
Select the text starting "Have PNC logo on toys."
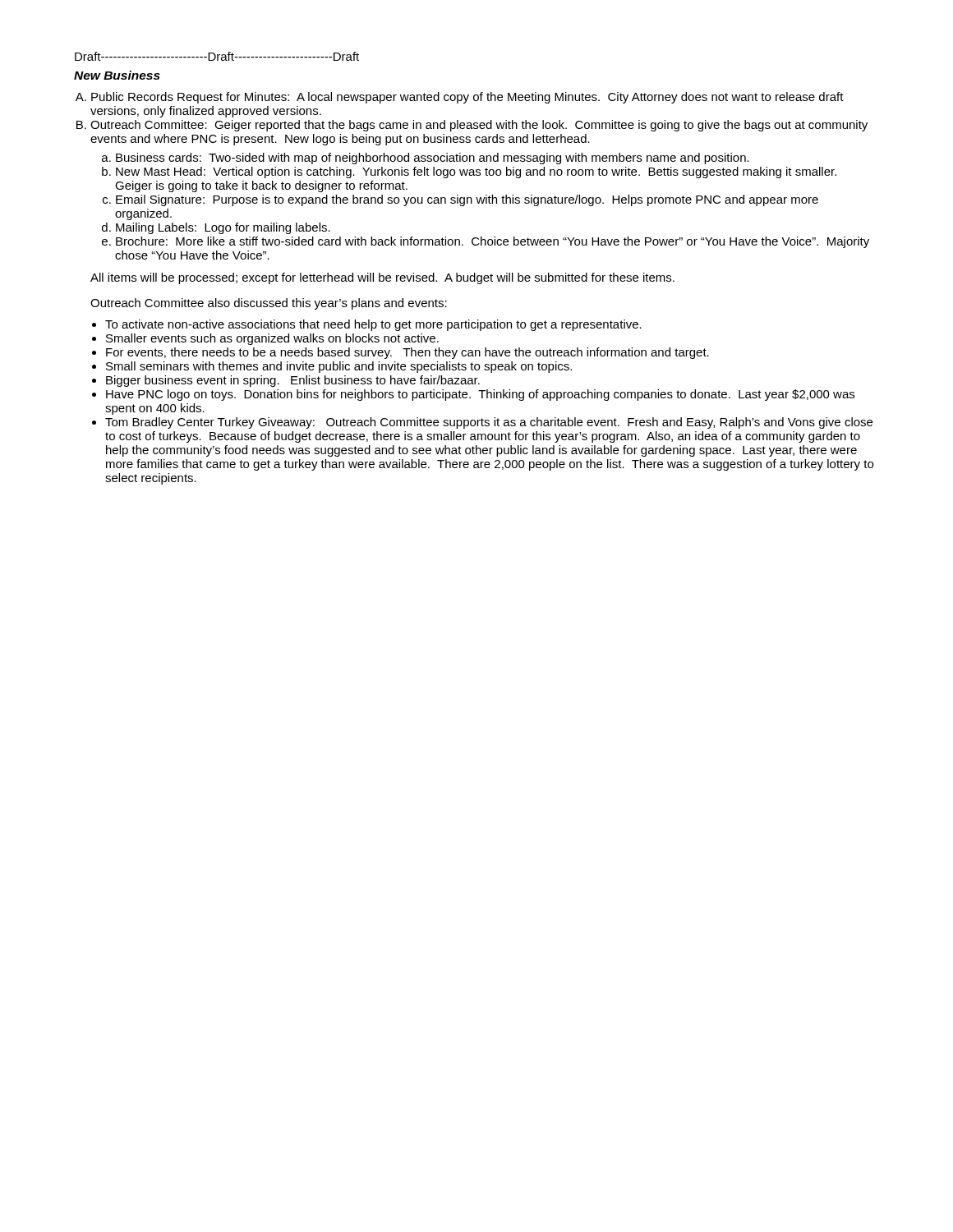[492, 401]
